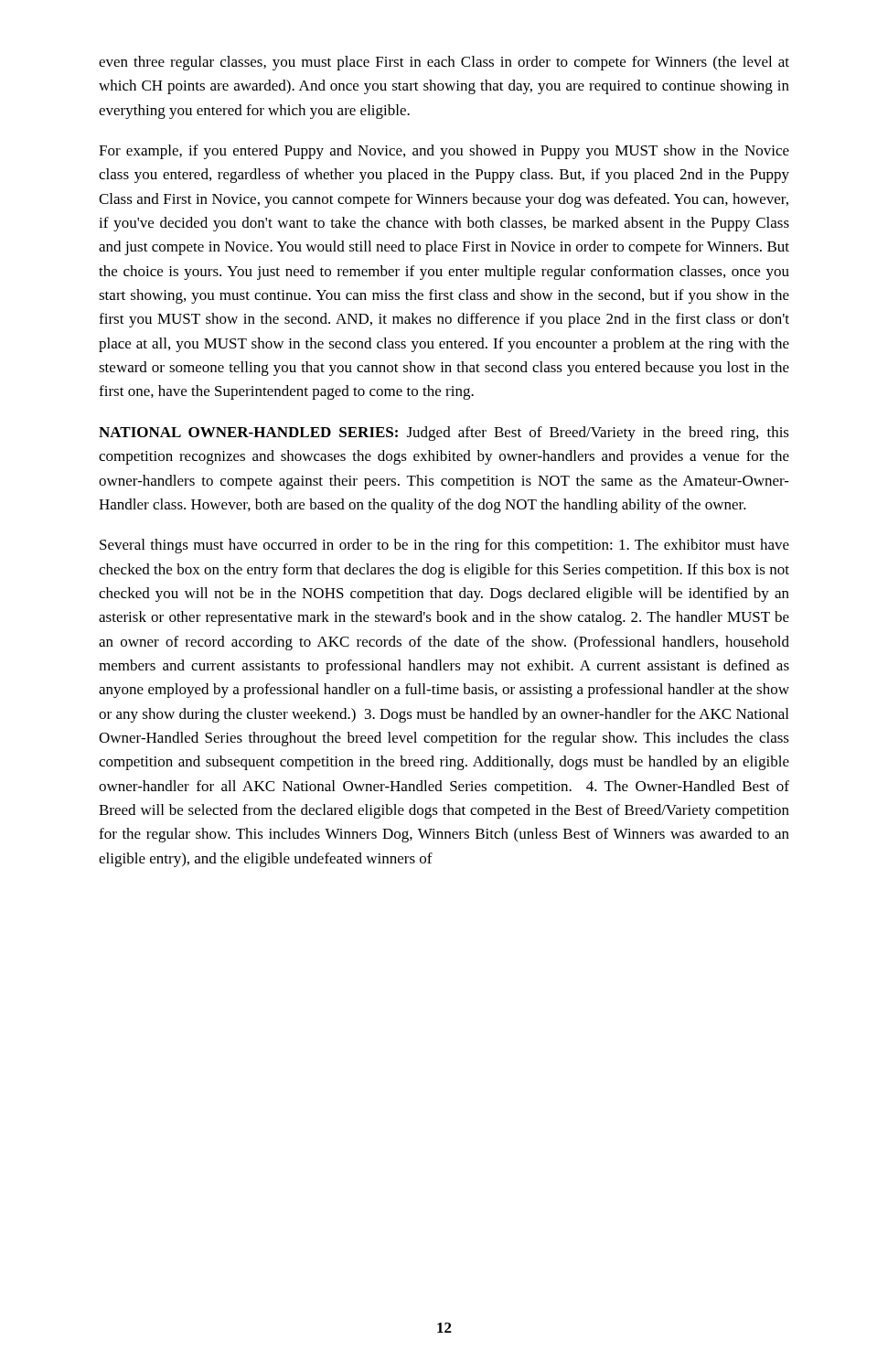
Task: Select the block starting "even three regular classes, you must"
Action: [444, 86]
